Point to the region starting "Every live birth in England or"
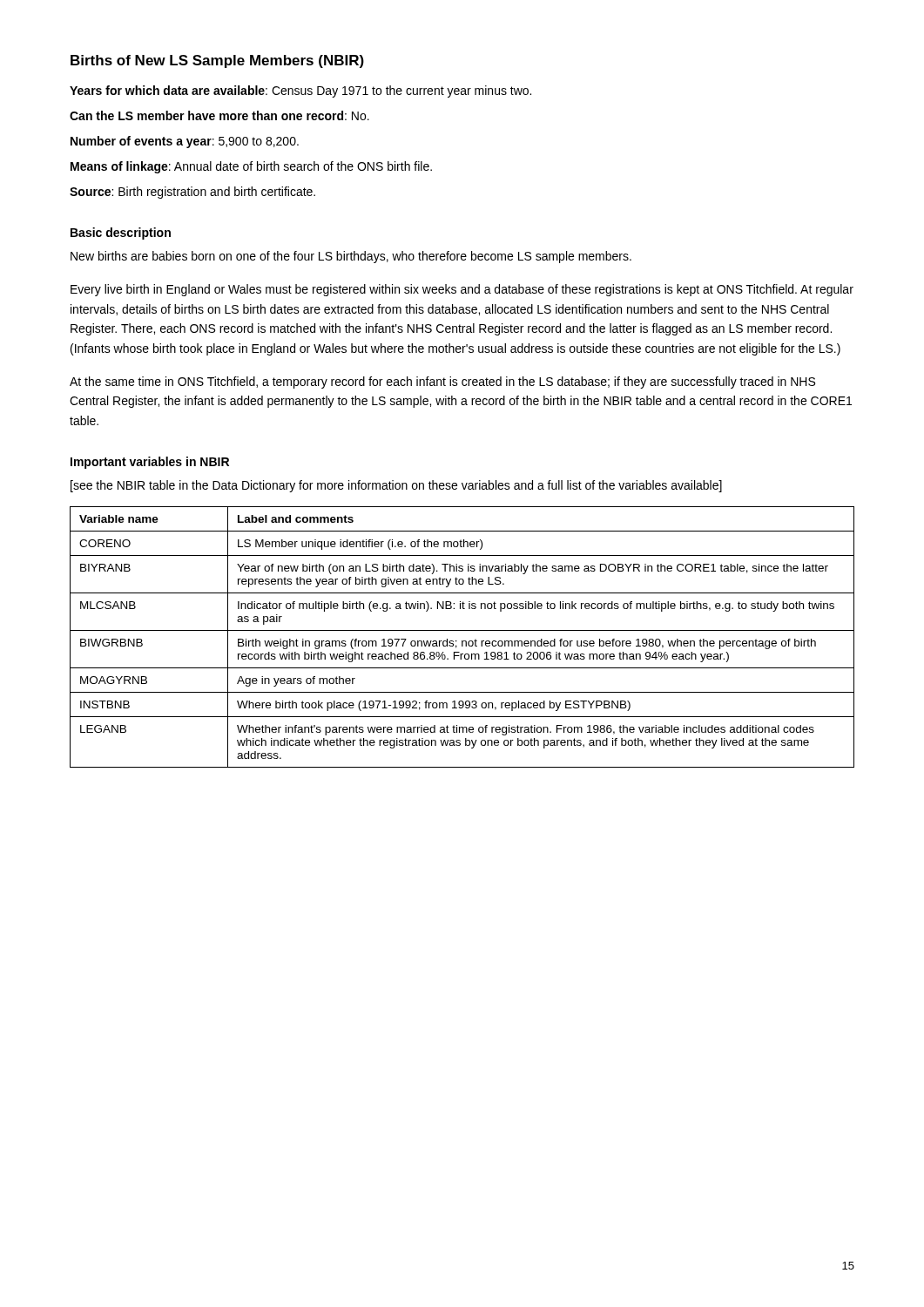The width and height of the screenshot is (924, 1307). click(x=461, y=319)
